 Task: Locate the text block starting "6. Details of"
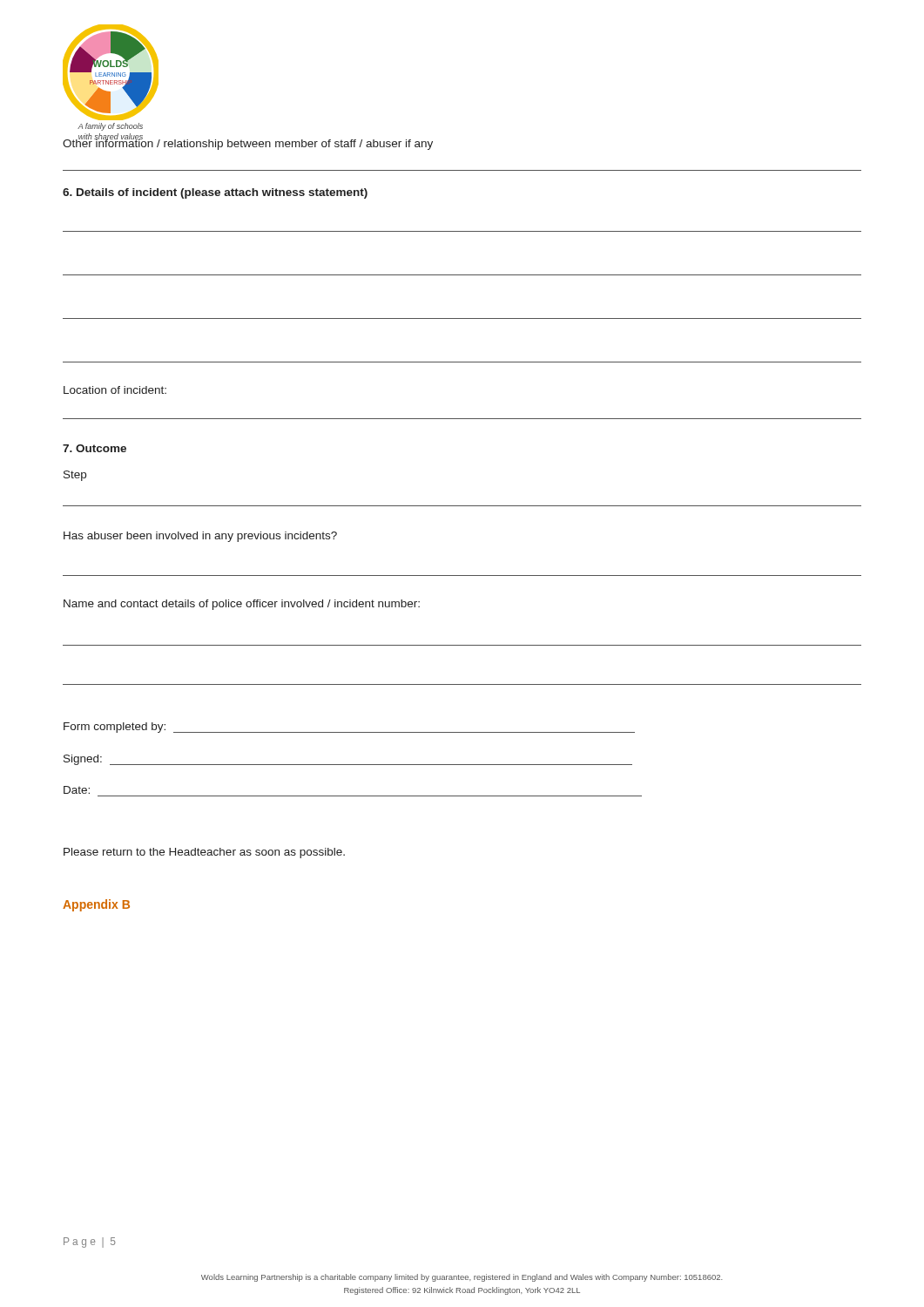(215, 192)
